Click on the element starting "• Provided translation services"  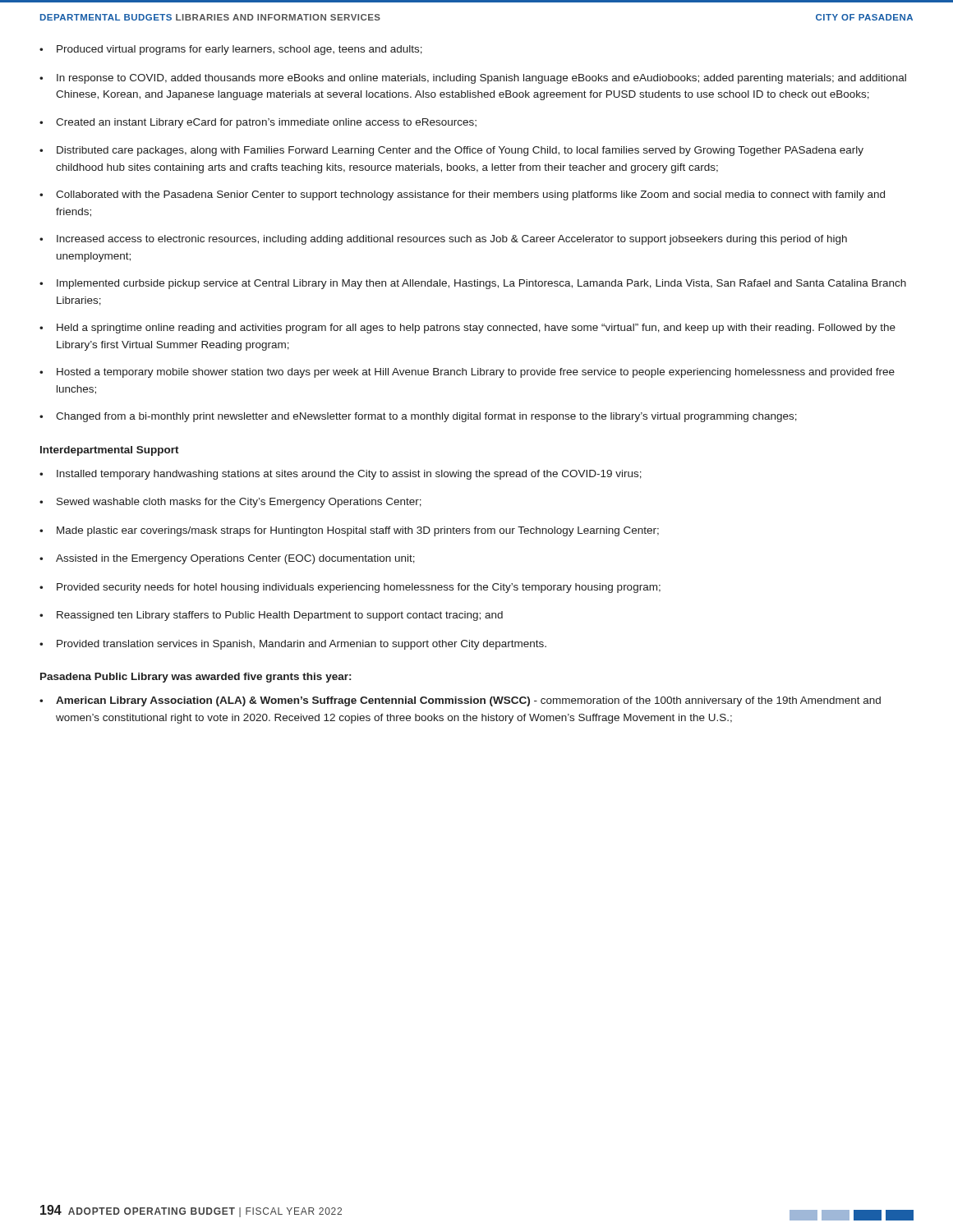pyautogui.click(x=293, y=644)
